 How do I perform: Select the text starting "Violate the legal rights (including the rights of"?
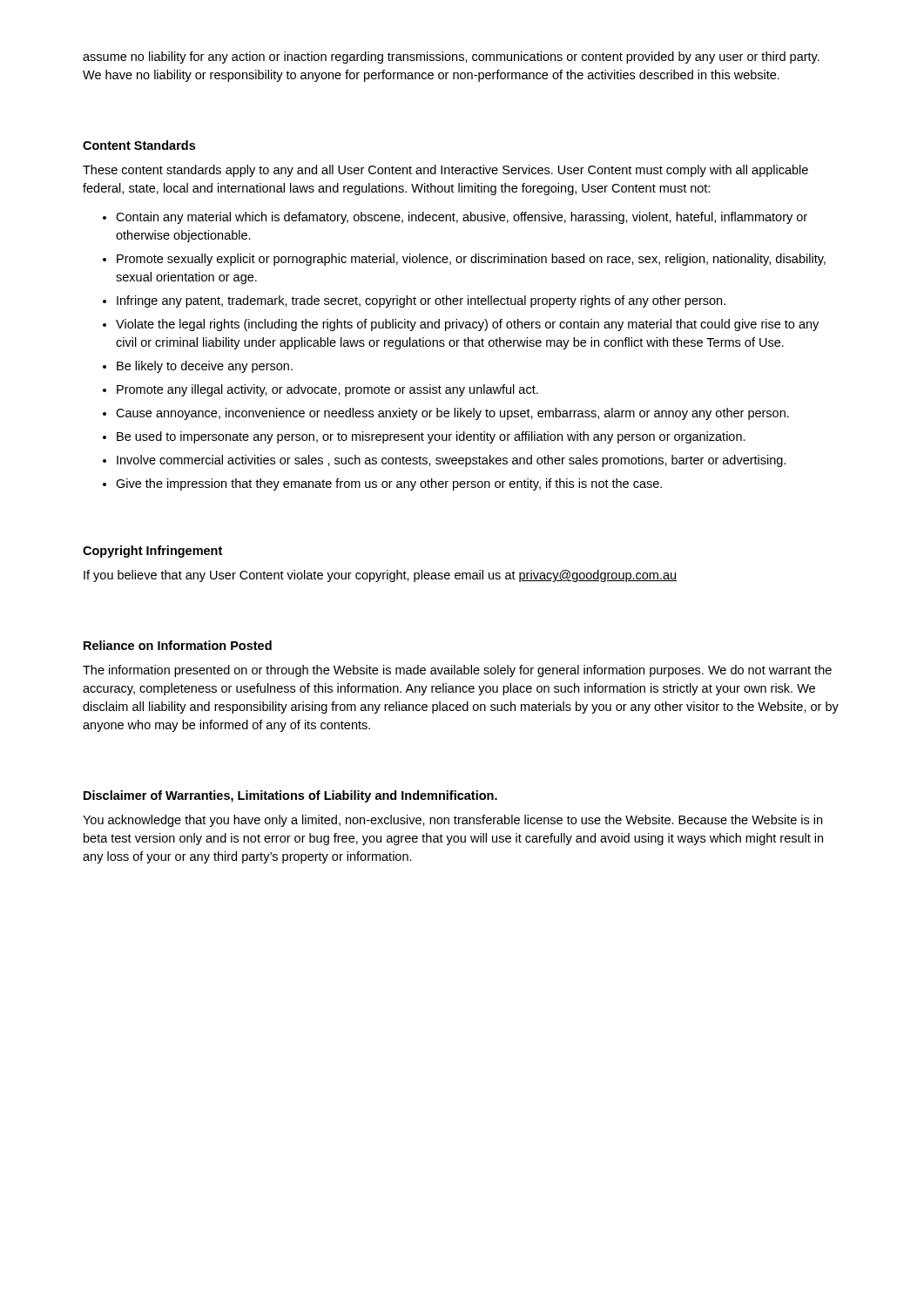coord(467,333)
